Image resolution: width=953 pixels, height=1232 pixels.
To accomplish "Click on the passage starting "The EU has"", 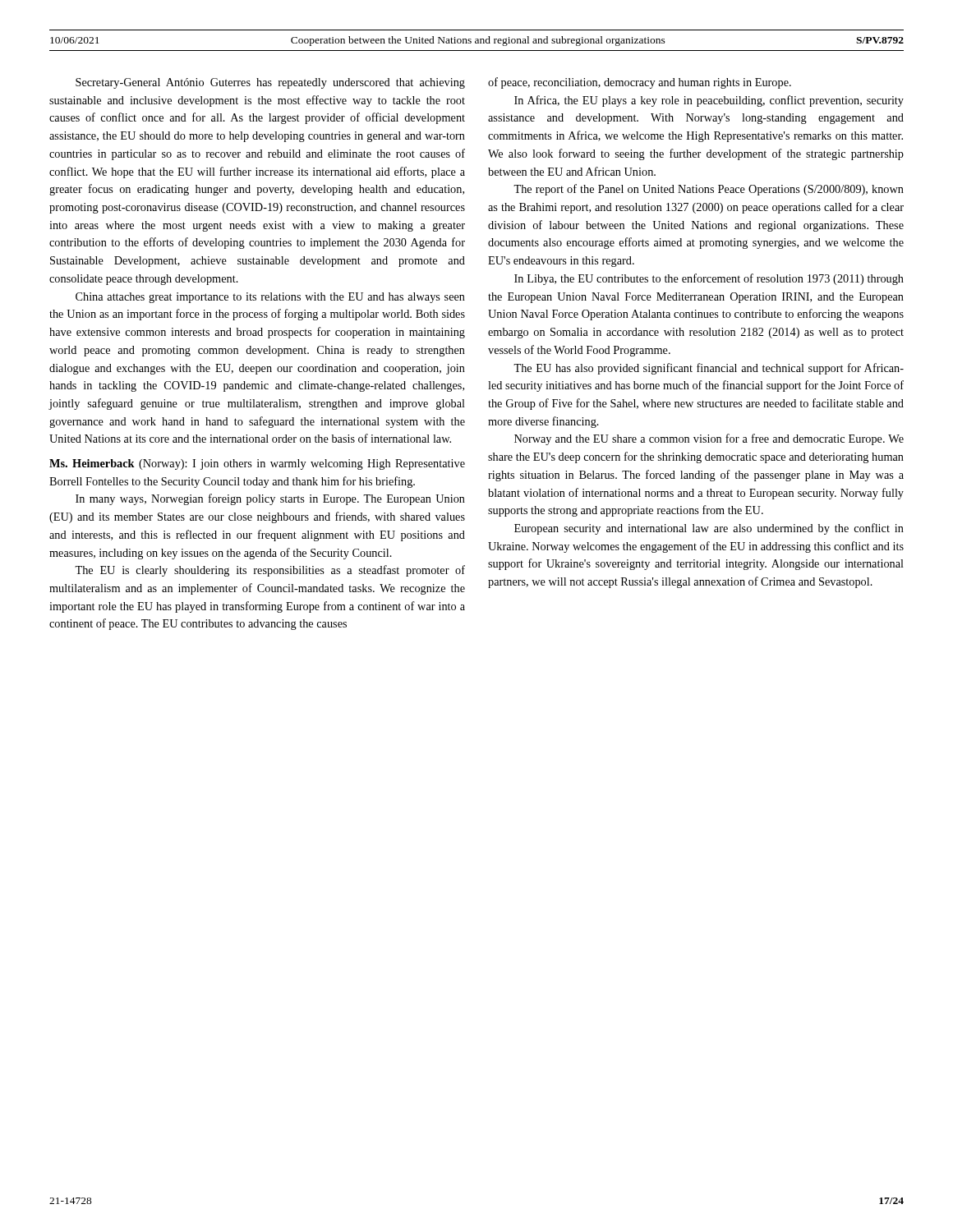I will click(696, 395).
